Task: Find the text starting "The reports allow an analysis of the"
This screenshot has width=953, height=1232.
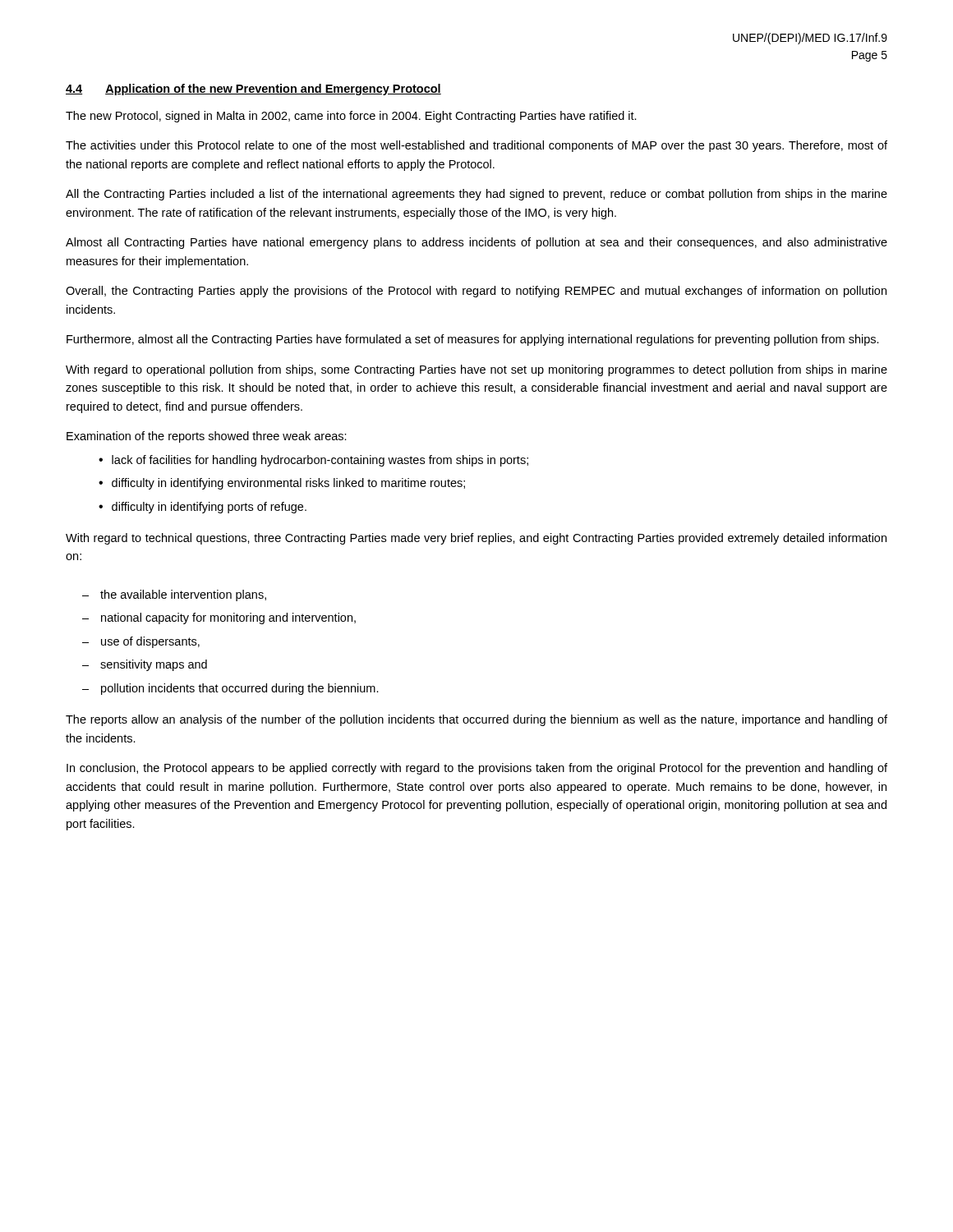Action: (x=476, y=729)
